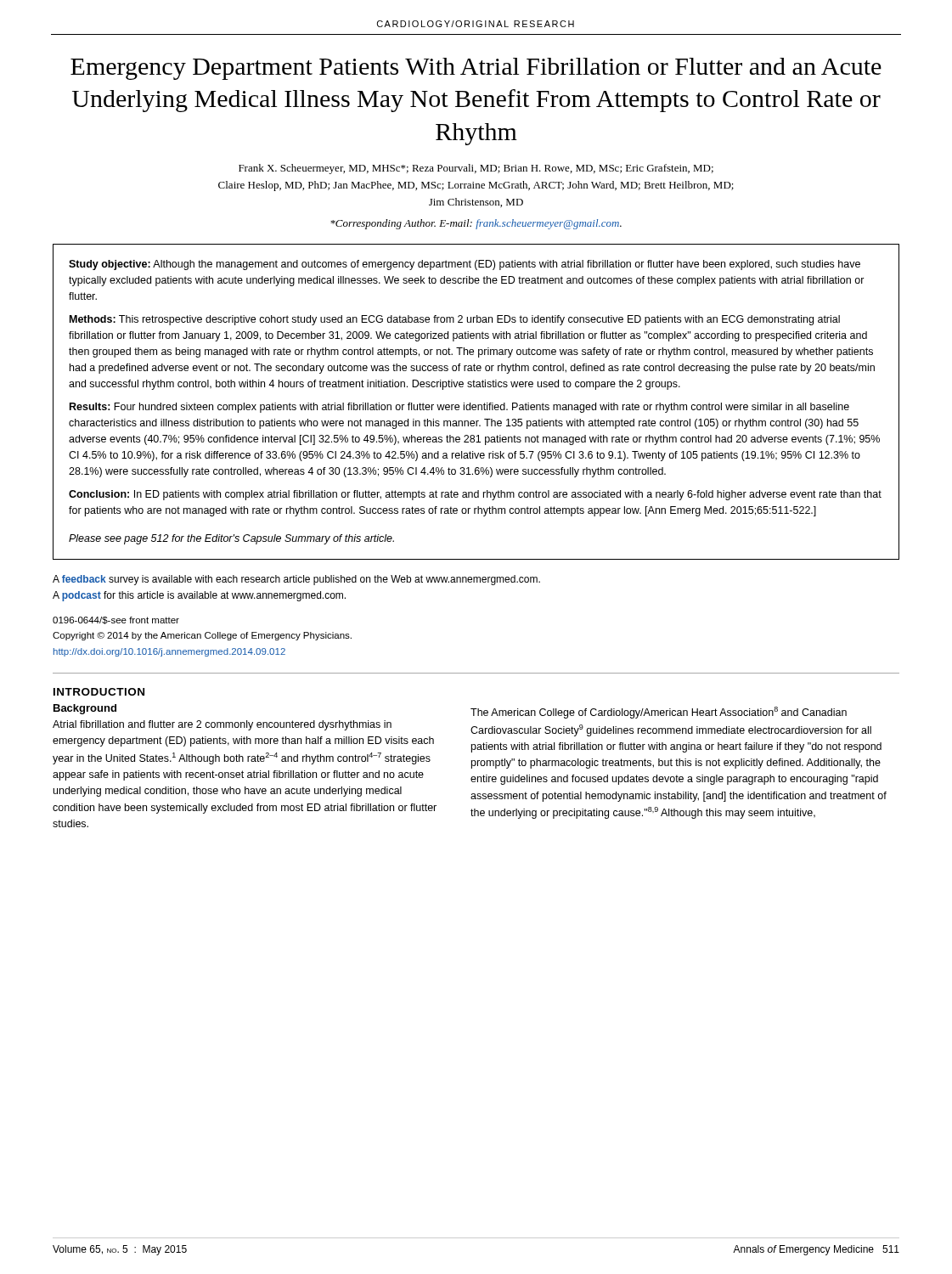Locate the region starting "Study objective: Although the management and outcomes"
This screenshot has height=1274, width=952.
point(476,401)
